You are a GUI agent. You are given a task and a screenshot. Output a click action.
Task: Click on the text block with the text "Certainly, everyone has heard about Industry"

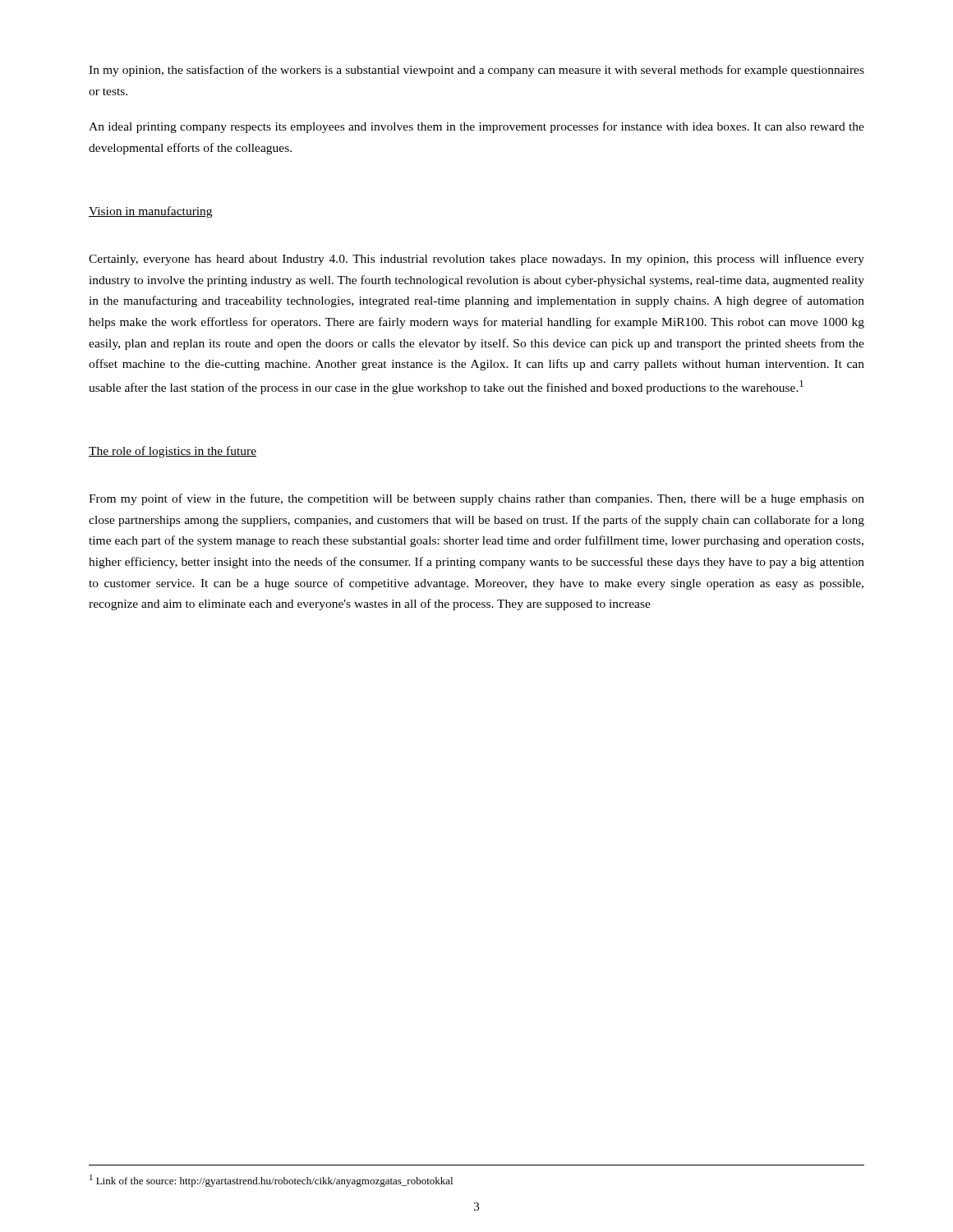click(x=476, y=323)
